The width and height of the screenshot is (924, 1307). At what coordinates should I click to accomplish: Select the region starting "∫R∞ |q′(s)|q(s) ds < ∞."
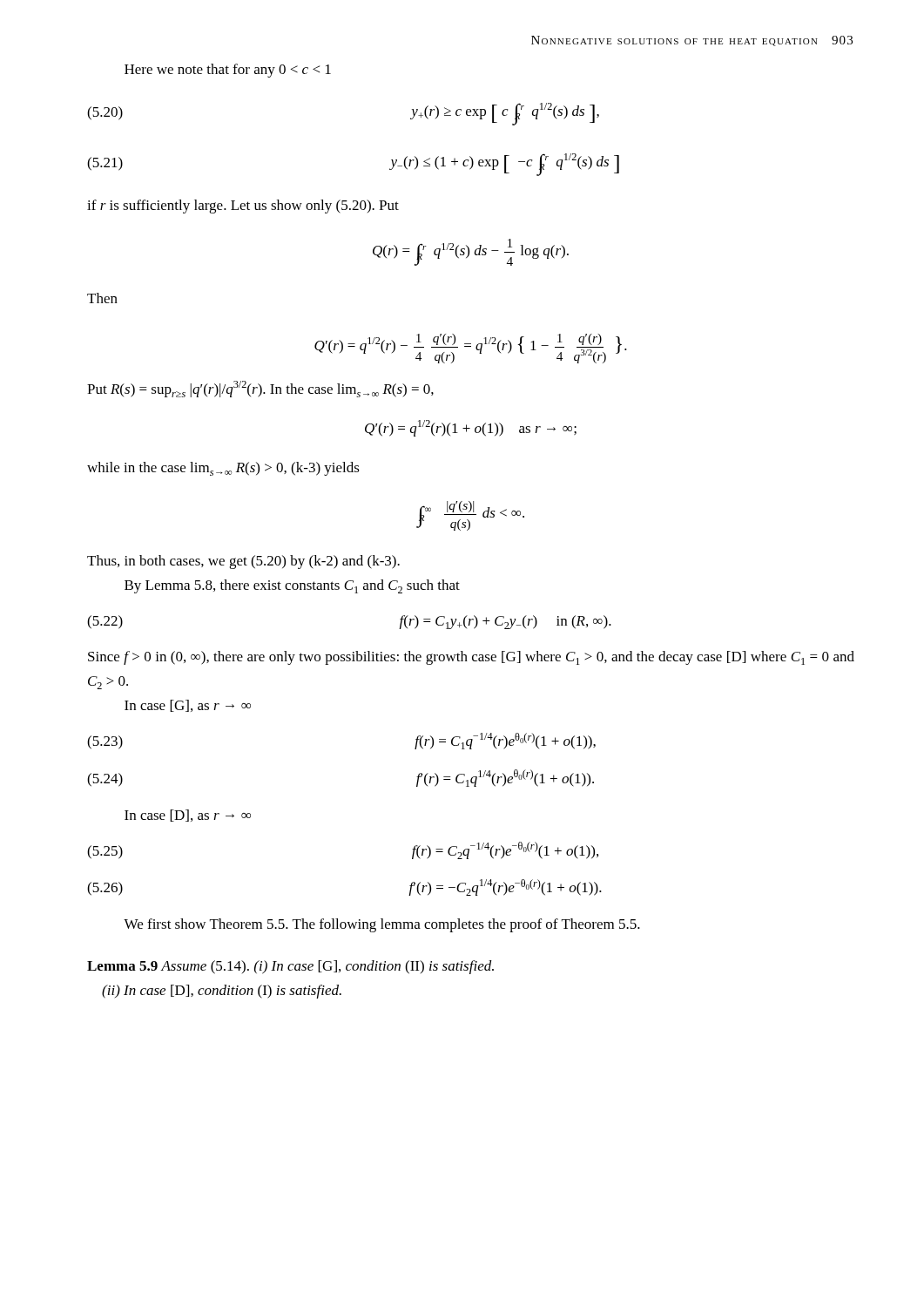(472, 514)
